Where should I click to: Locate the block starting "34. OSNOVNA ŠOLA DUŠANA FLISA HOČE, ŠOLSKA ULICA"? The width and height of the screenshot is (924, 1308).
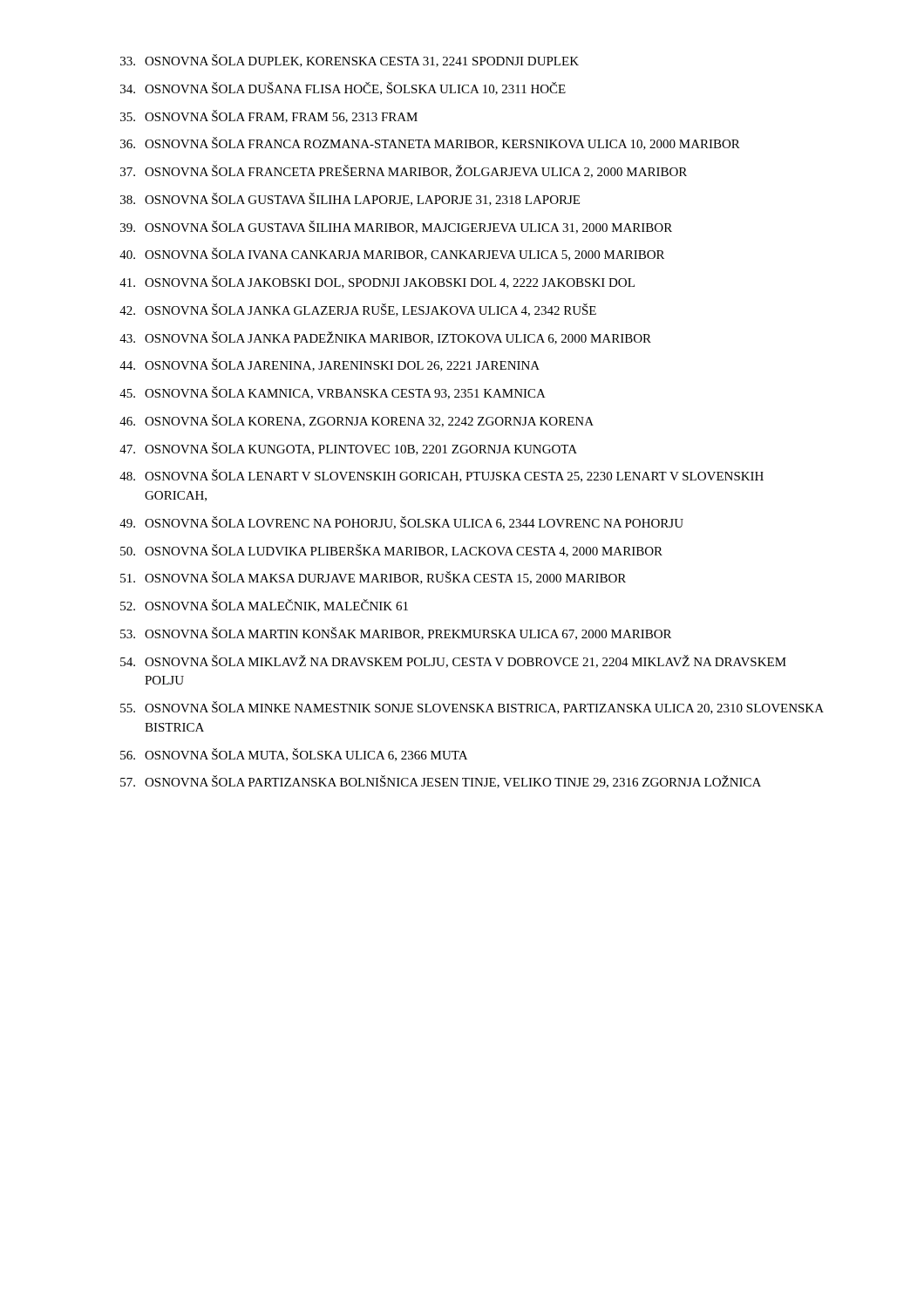point(462,90)
